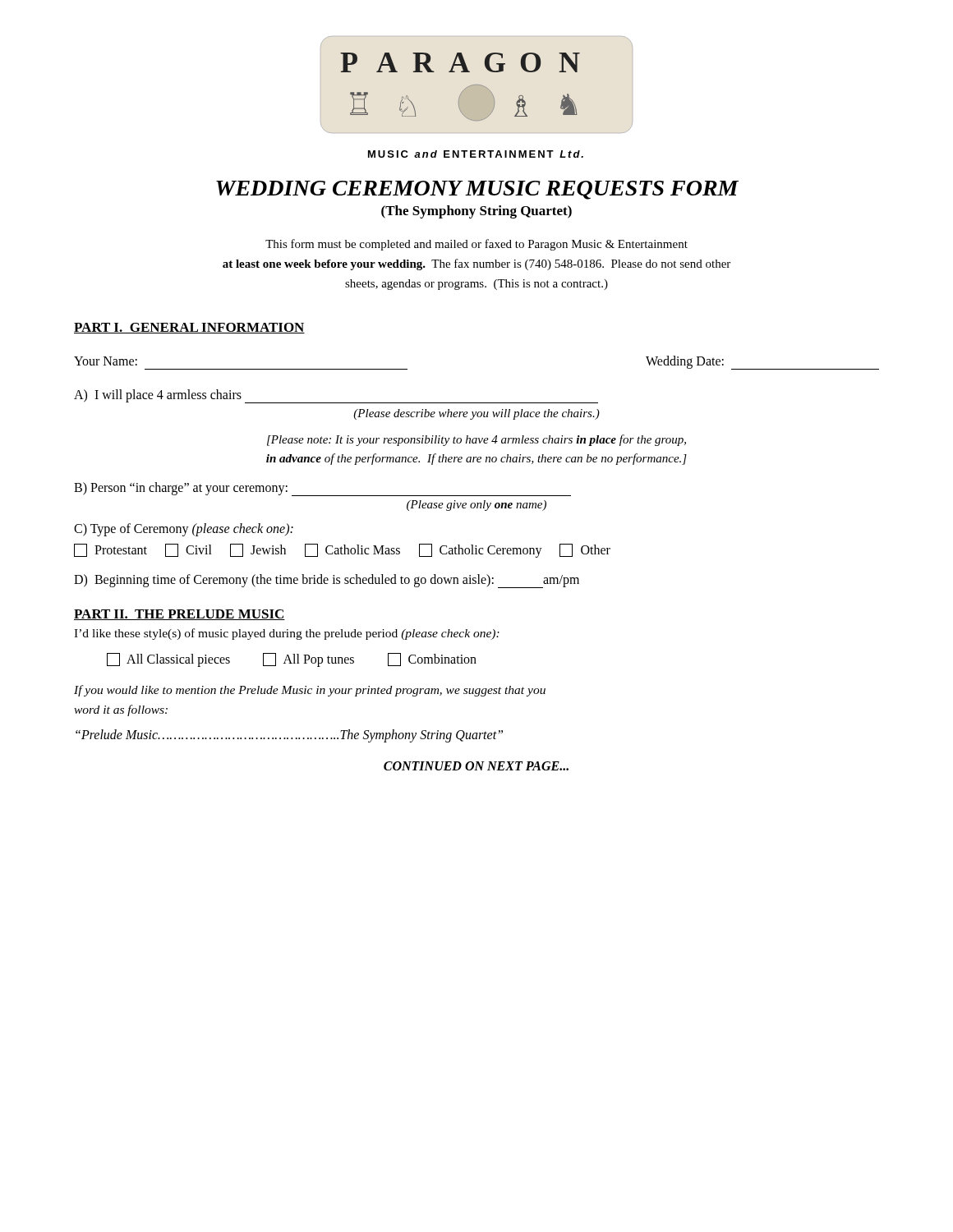953x1232 pixels.
Task: Click the title that begins "WEDDING CEREMONY MUSIC"
Action: (476, 197)
